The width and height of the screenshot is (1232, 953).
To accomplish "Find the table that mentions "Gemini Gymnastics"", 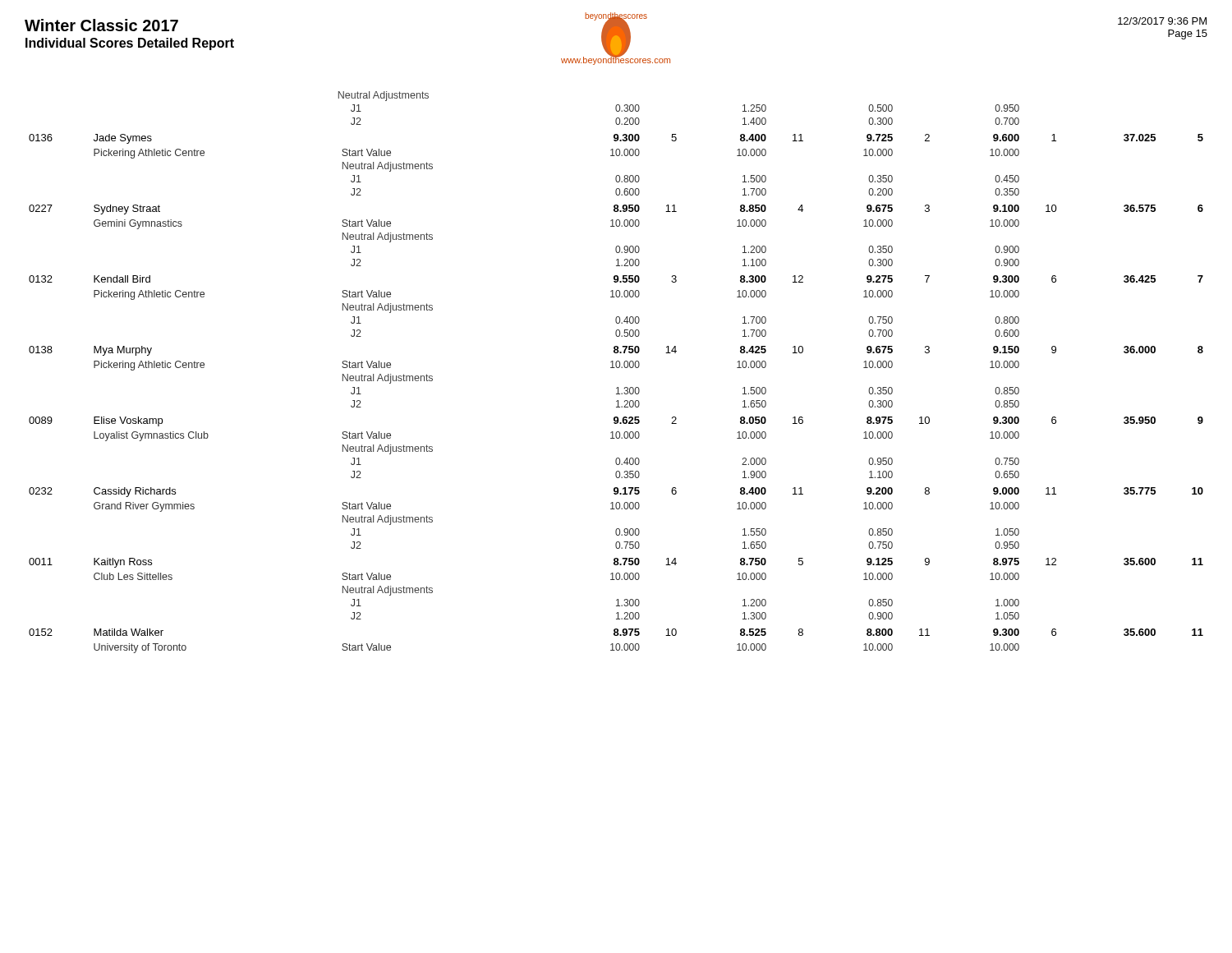I will [x=616, y=371].
